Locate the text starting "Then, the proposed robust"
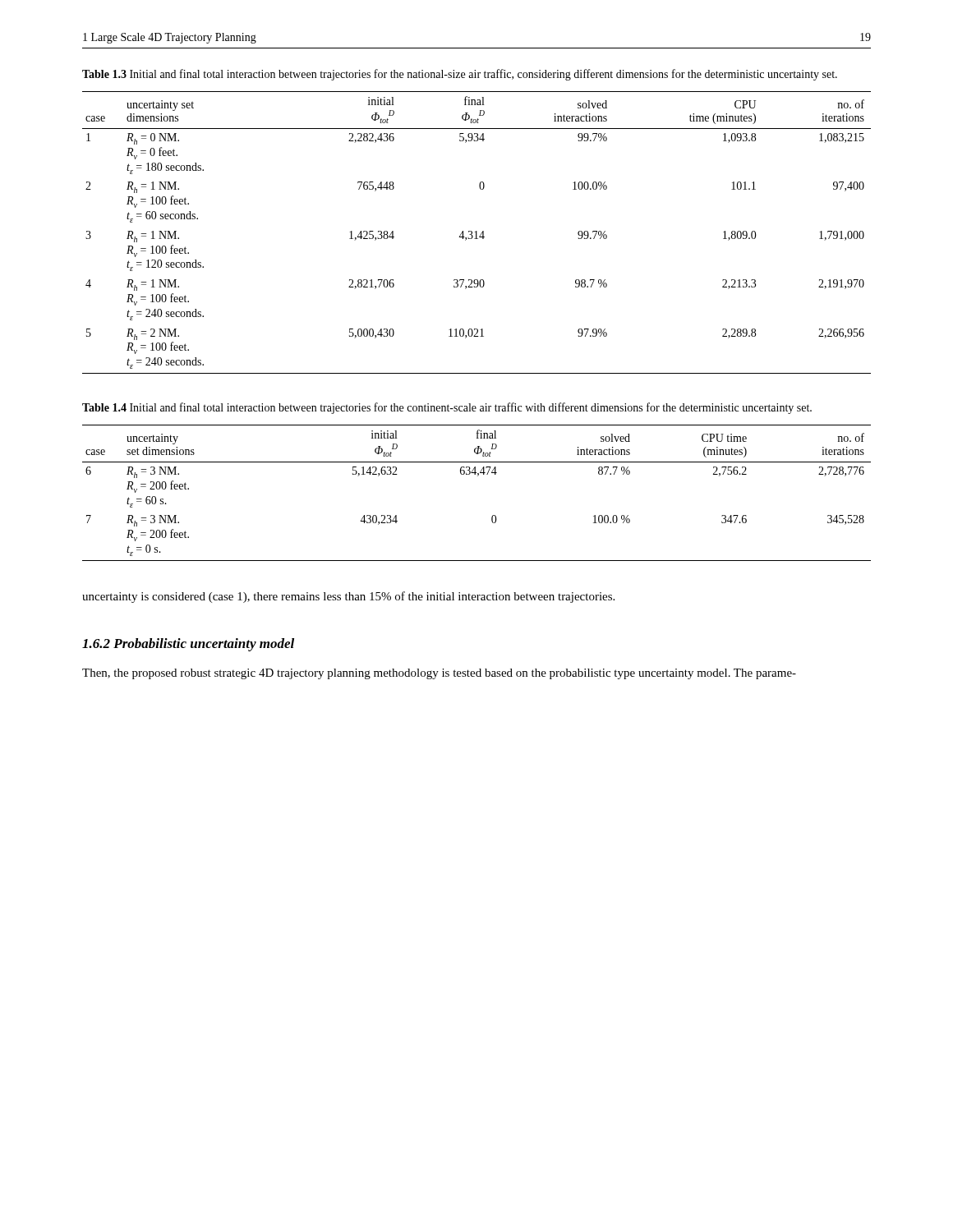 439,673
